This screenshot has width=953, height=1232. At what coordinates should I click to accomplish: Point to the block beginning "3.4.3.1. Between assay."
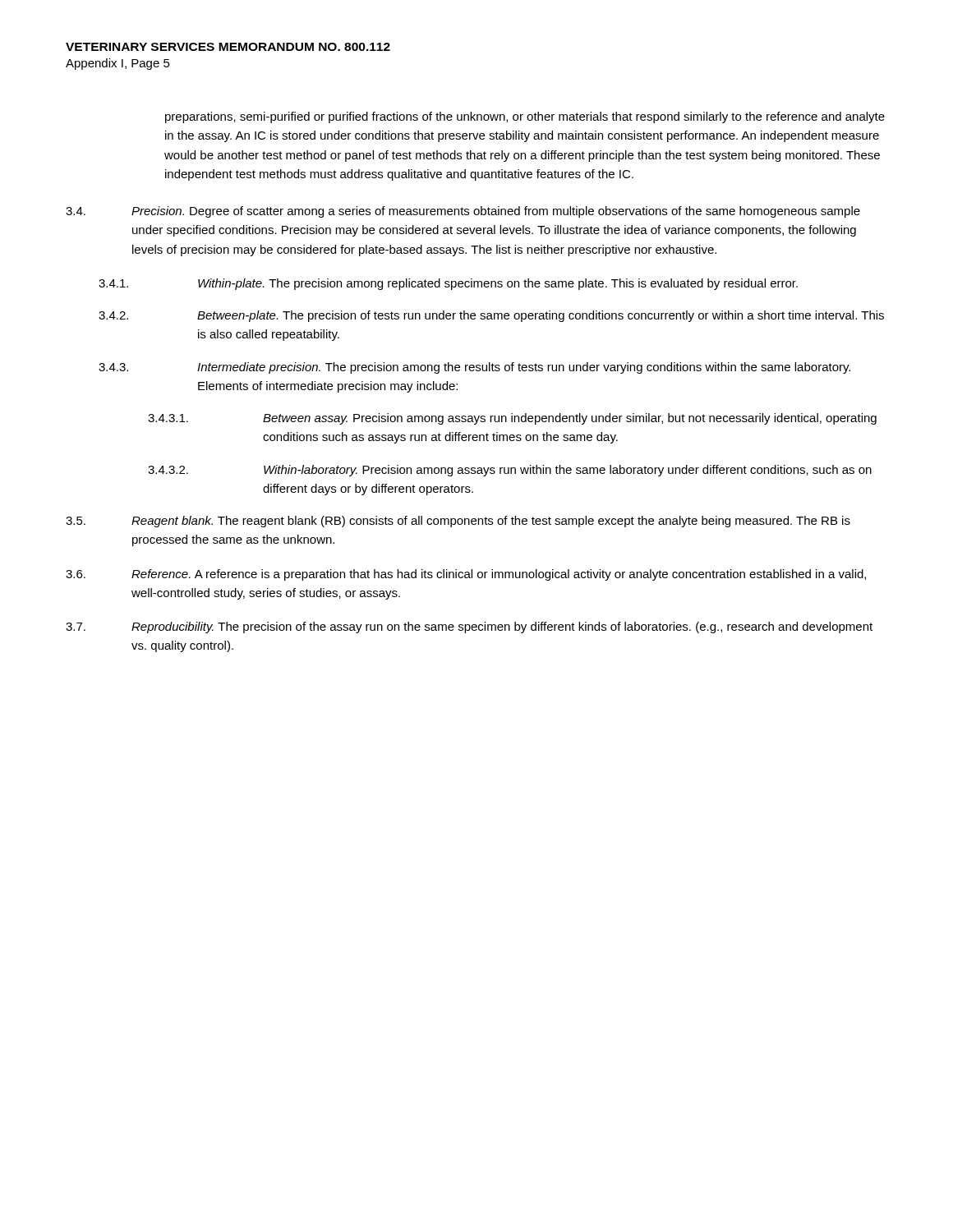point(476,427)
